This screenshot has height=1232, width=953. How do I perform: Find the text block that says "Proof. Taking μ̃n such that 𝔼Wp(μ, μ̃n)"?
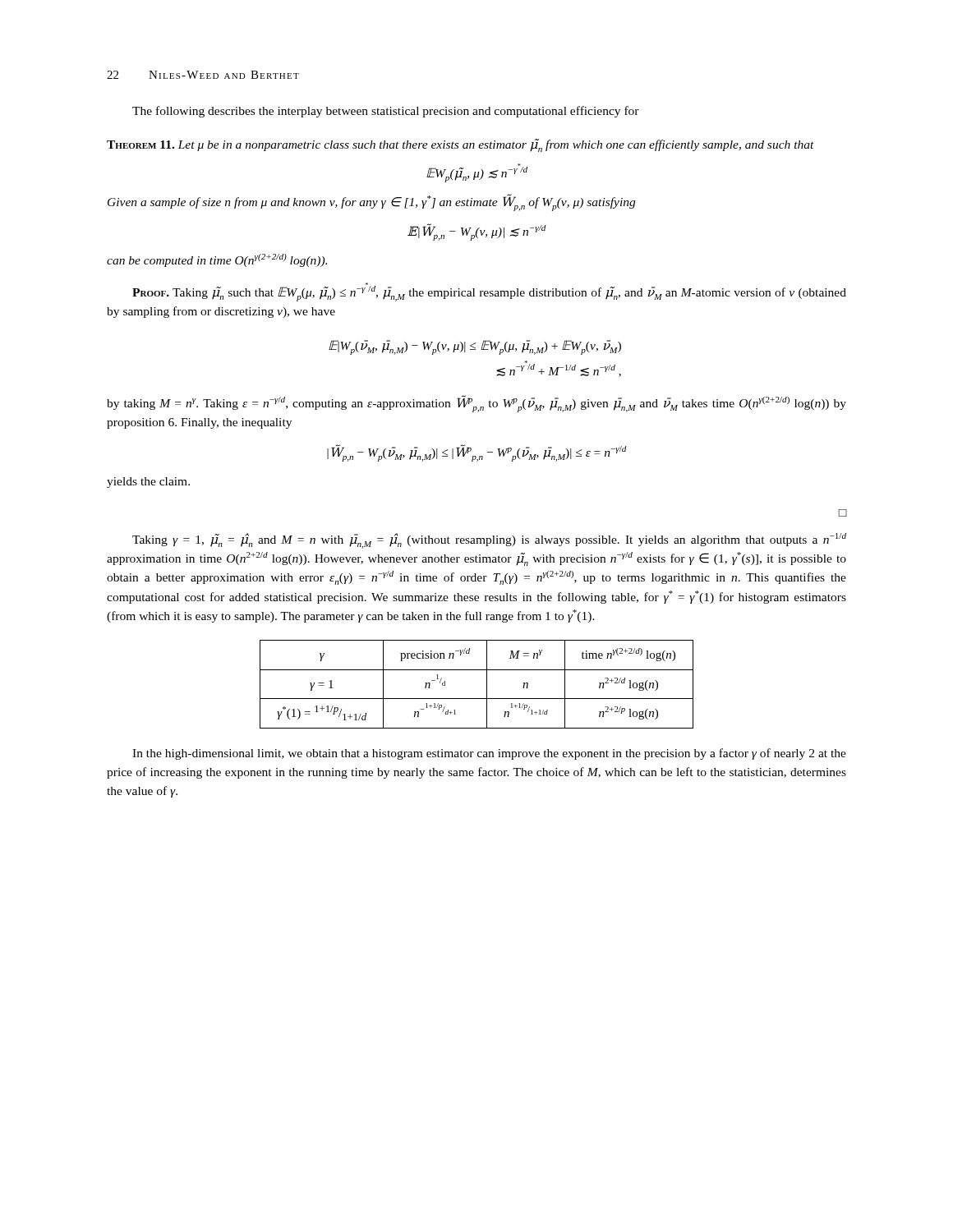tap(476, 300)
